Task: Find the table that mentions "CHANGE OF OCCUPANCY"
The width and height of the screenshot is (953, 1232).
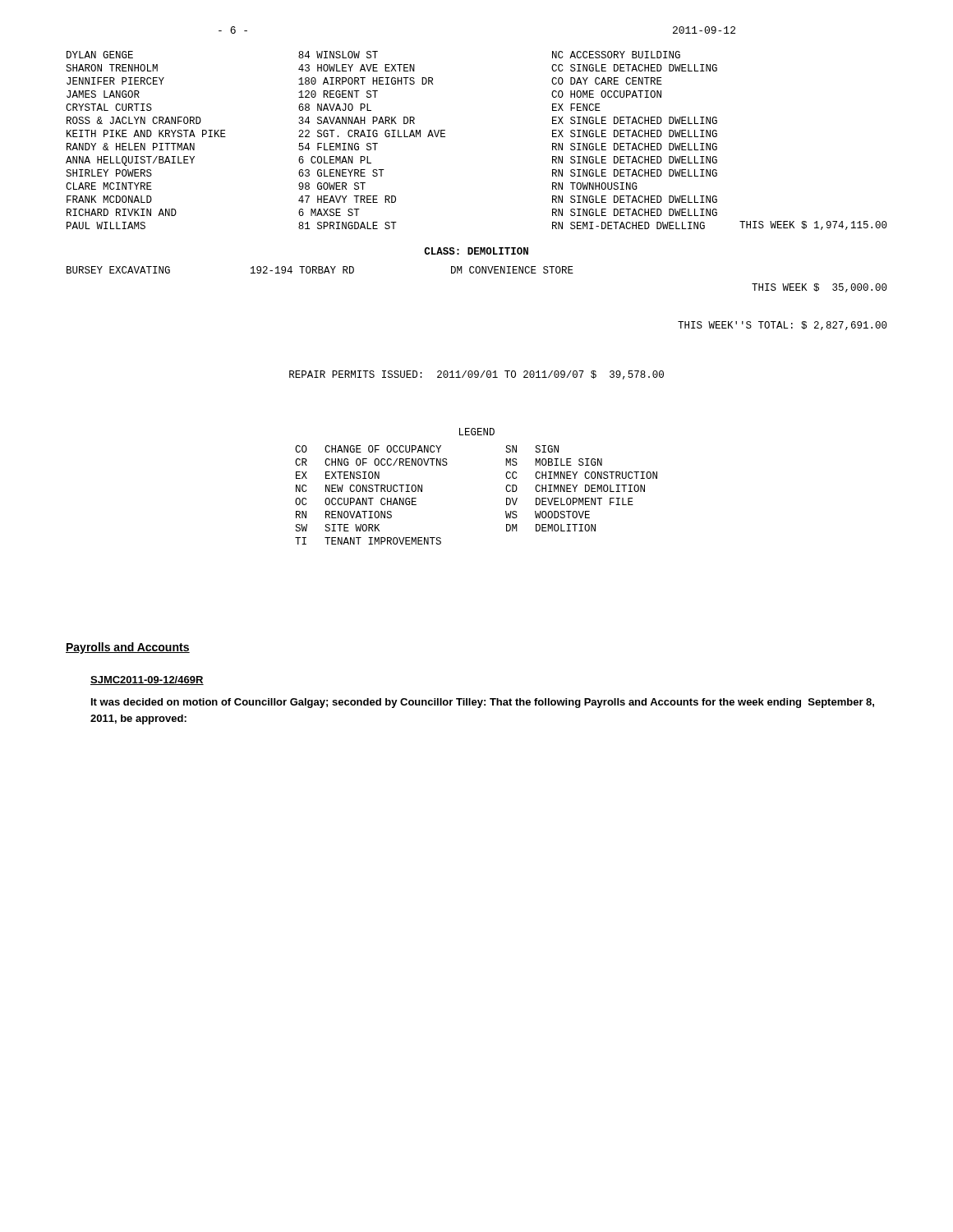Action: pos(476,496)
